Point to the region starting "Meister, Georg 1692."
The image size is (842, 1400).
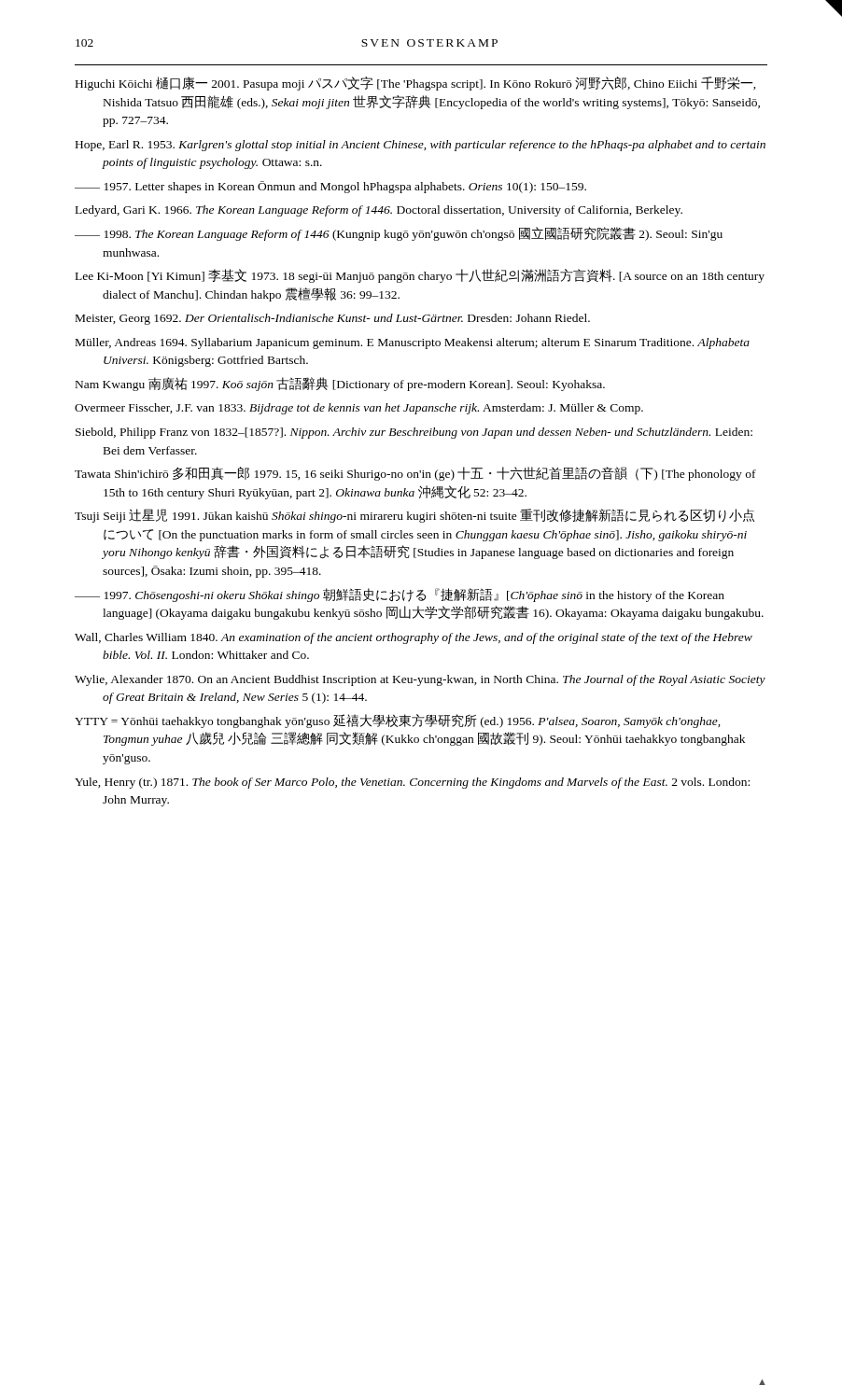(x=333, y=318)
